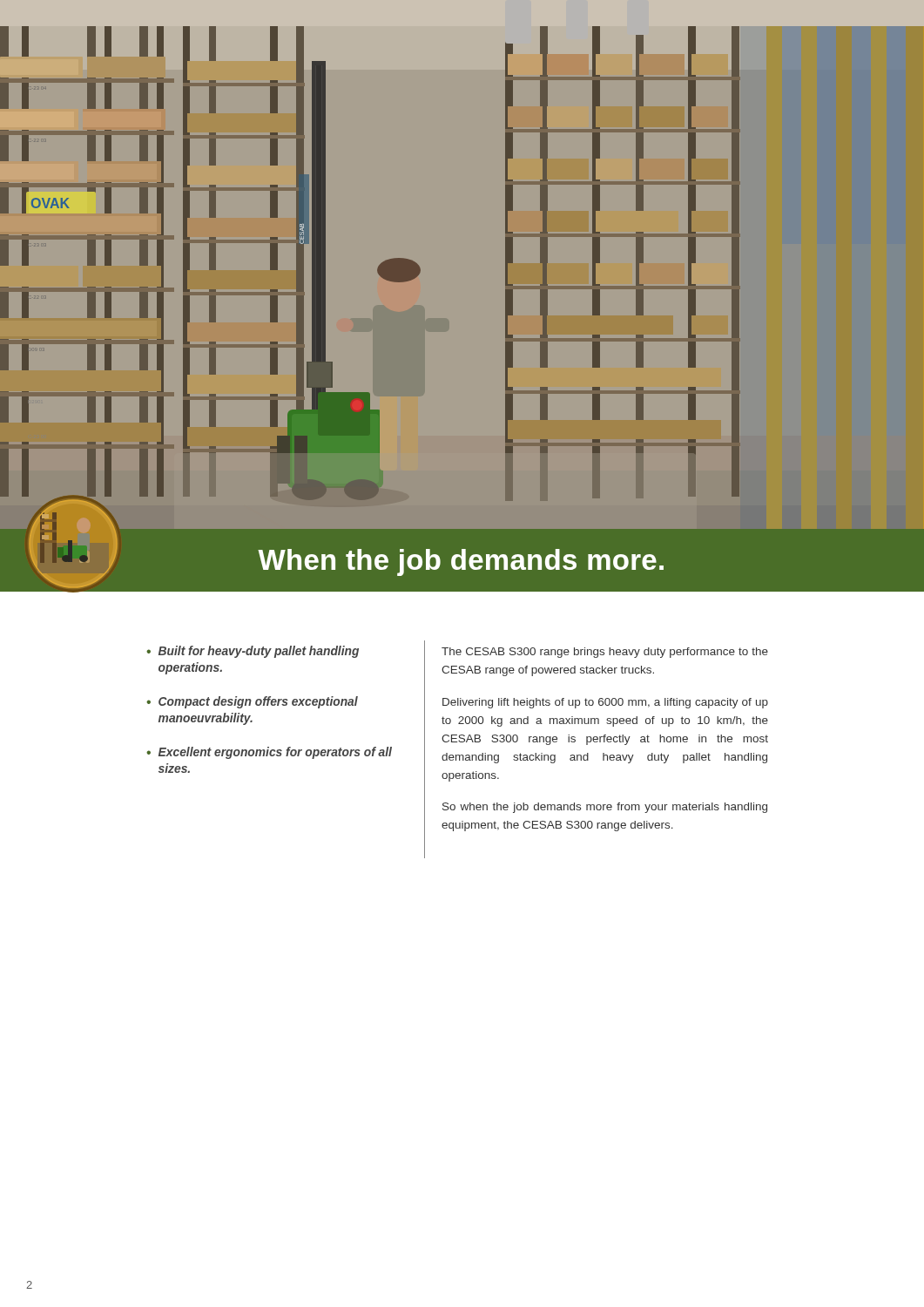
Task: Find the passage starting "Delivering lift heights of"
Action: [605, 738]
